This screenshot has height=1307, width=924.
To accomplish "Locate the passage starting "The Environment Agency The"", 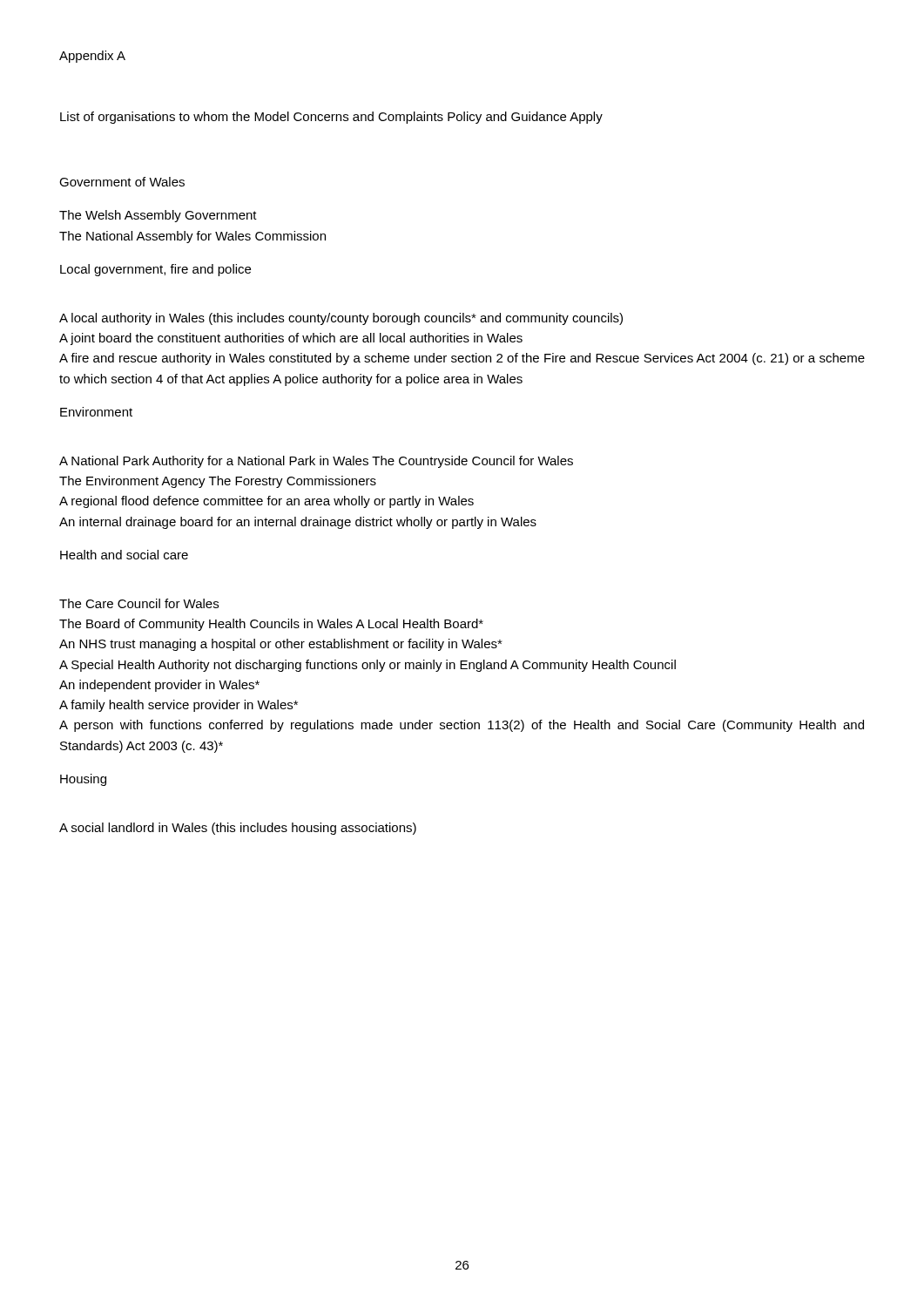I will pos(218,481).
